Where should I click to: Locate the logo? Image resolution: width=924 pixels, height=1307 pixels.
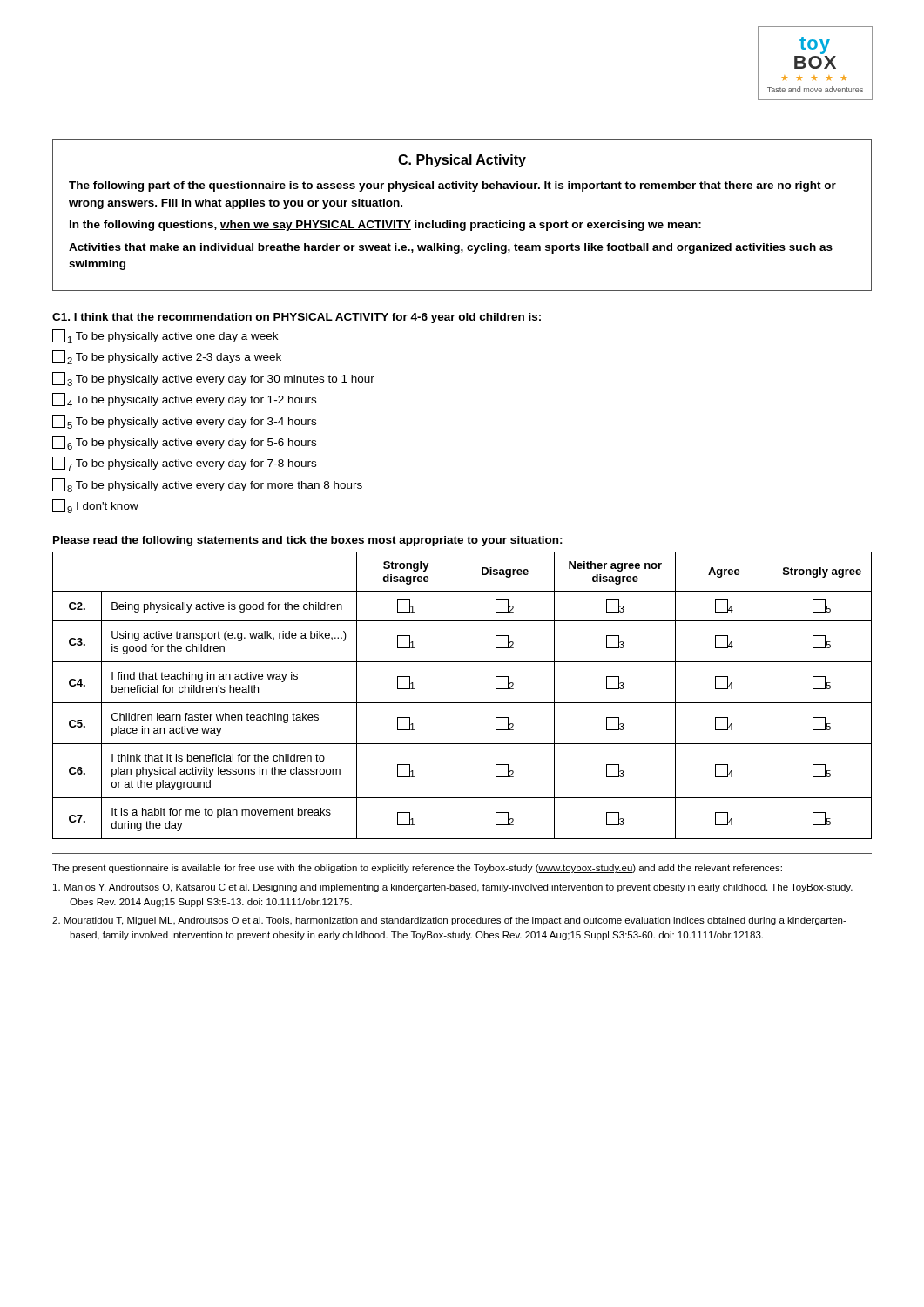(x=815, y=63)
